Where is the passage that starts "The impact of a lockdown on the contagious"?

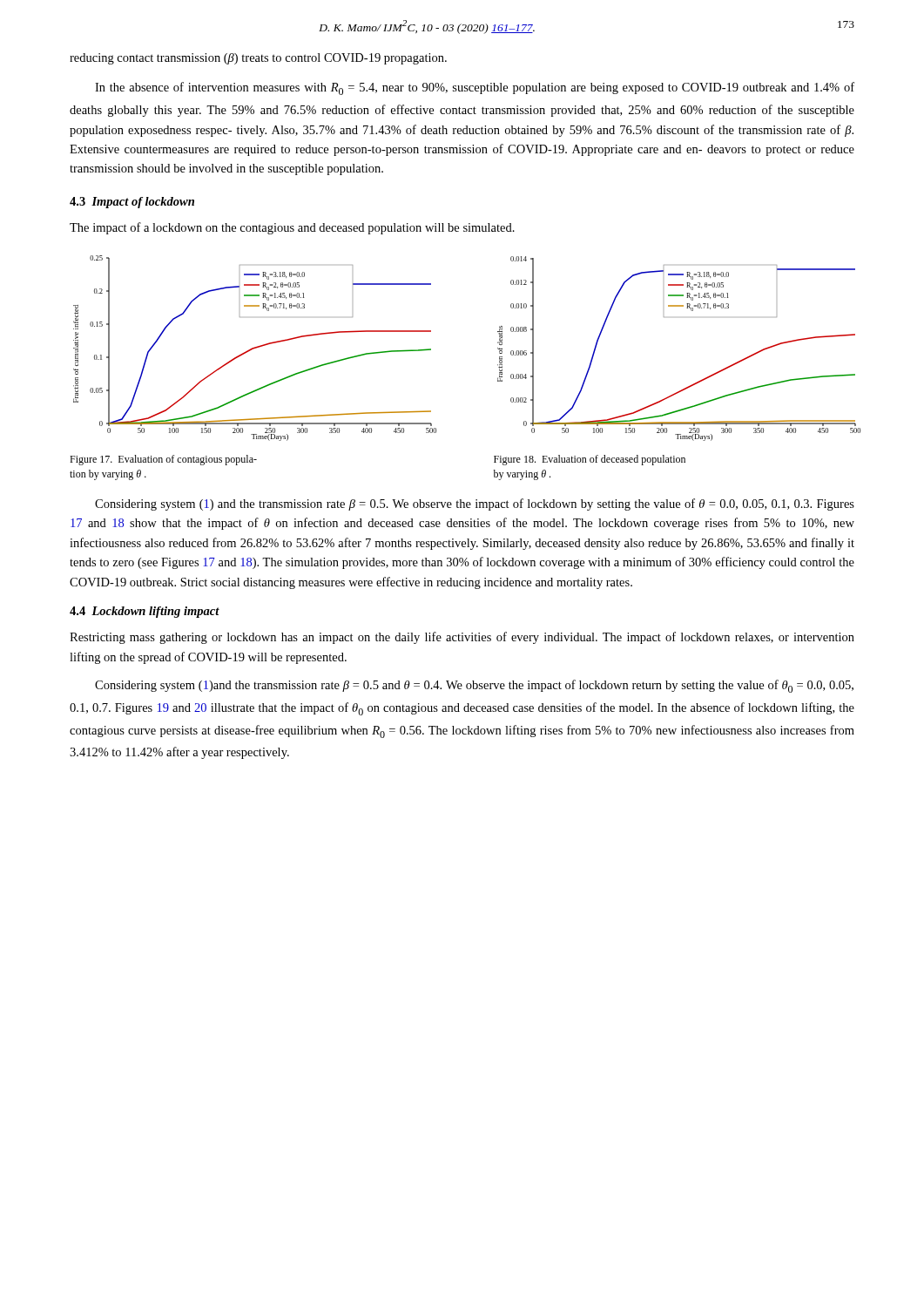[x=292, y=227]
